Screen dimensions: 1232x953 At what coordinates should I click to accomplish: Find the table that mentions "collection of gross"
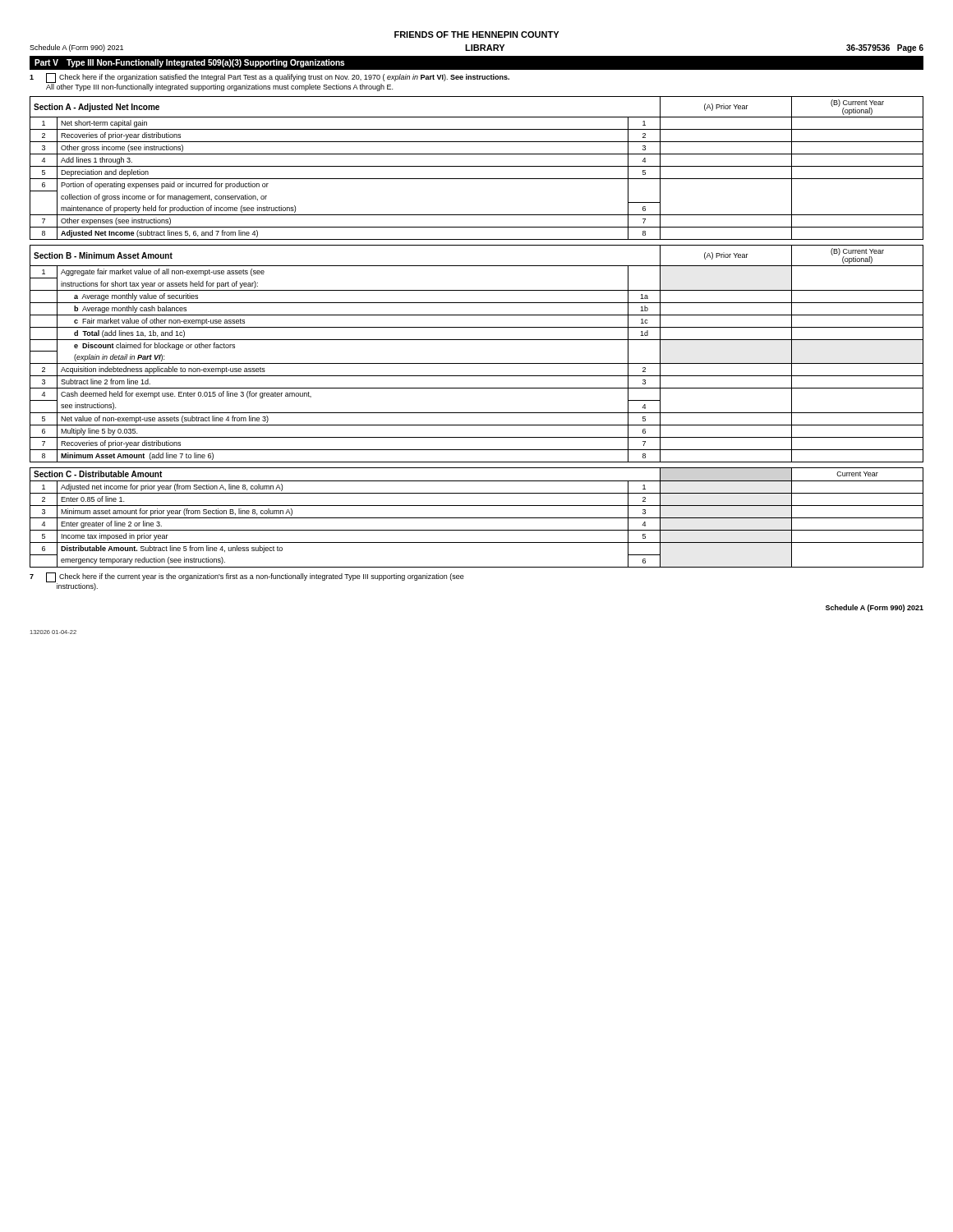pyautogui.click(x=476, y=168)
